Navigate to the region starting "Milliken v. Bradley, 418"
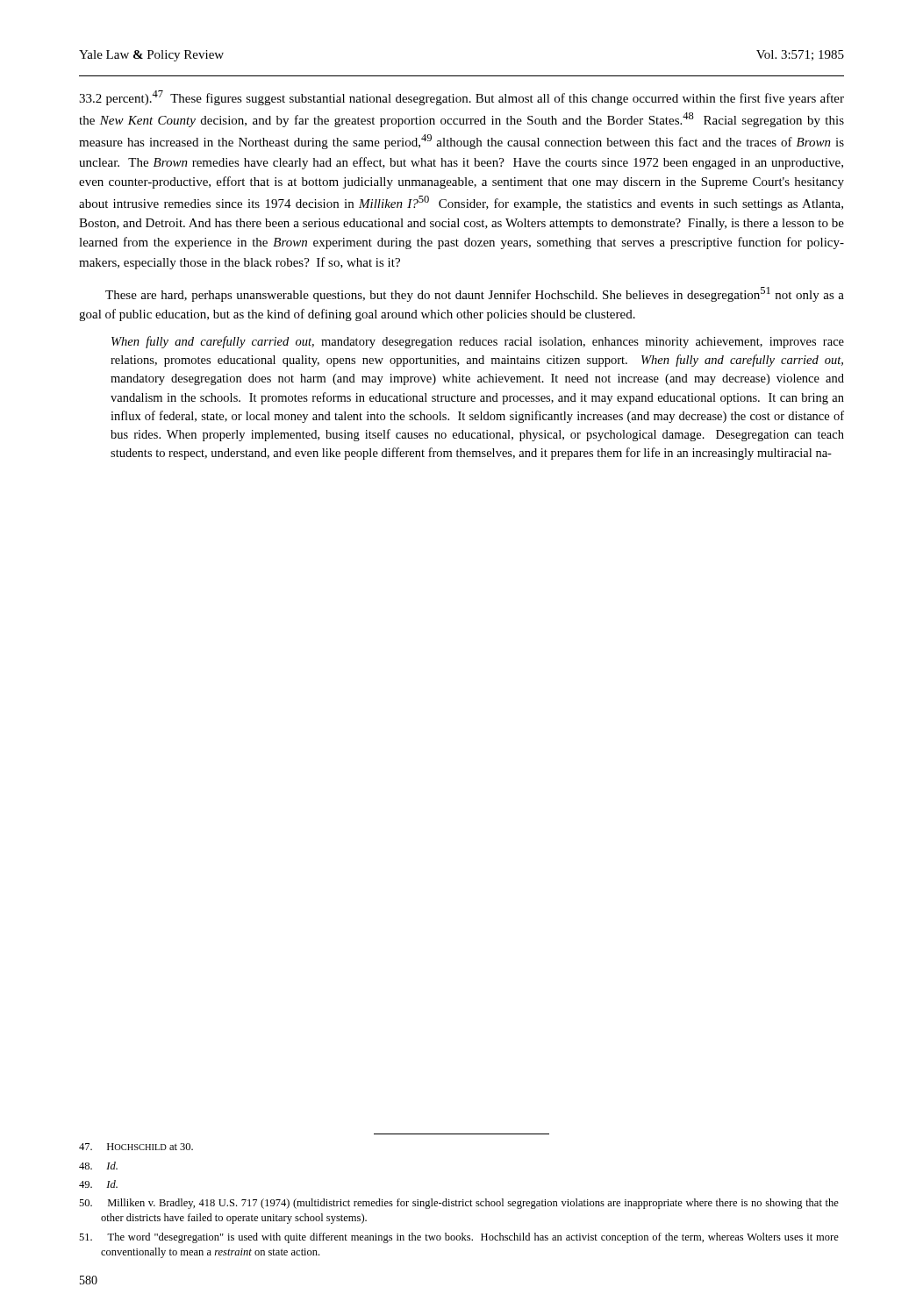 click(x=459, y=1211)
